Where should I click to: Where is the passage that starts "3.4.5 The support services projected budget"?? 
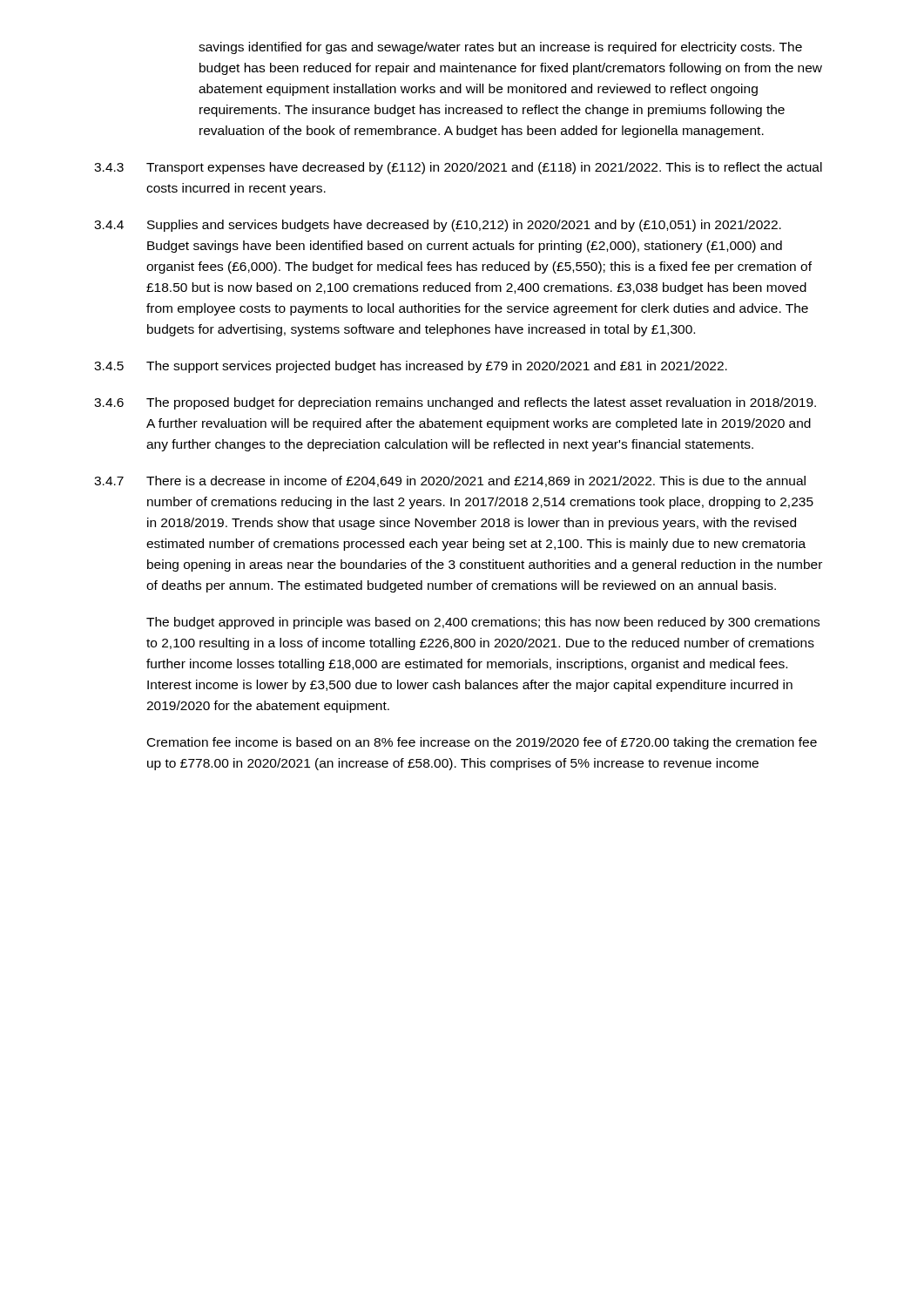pos(460,366)
